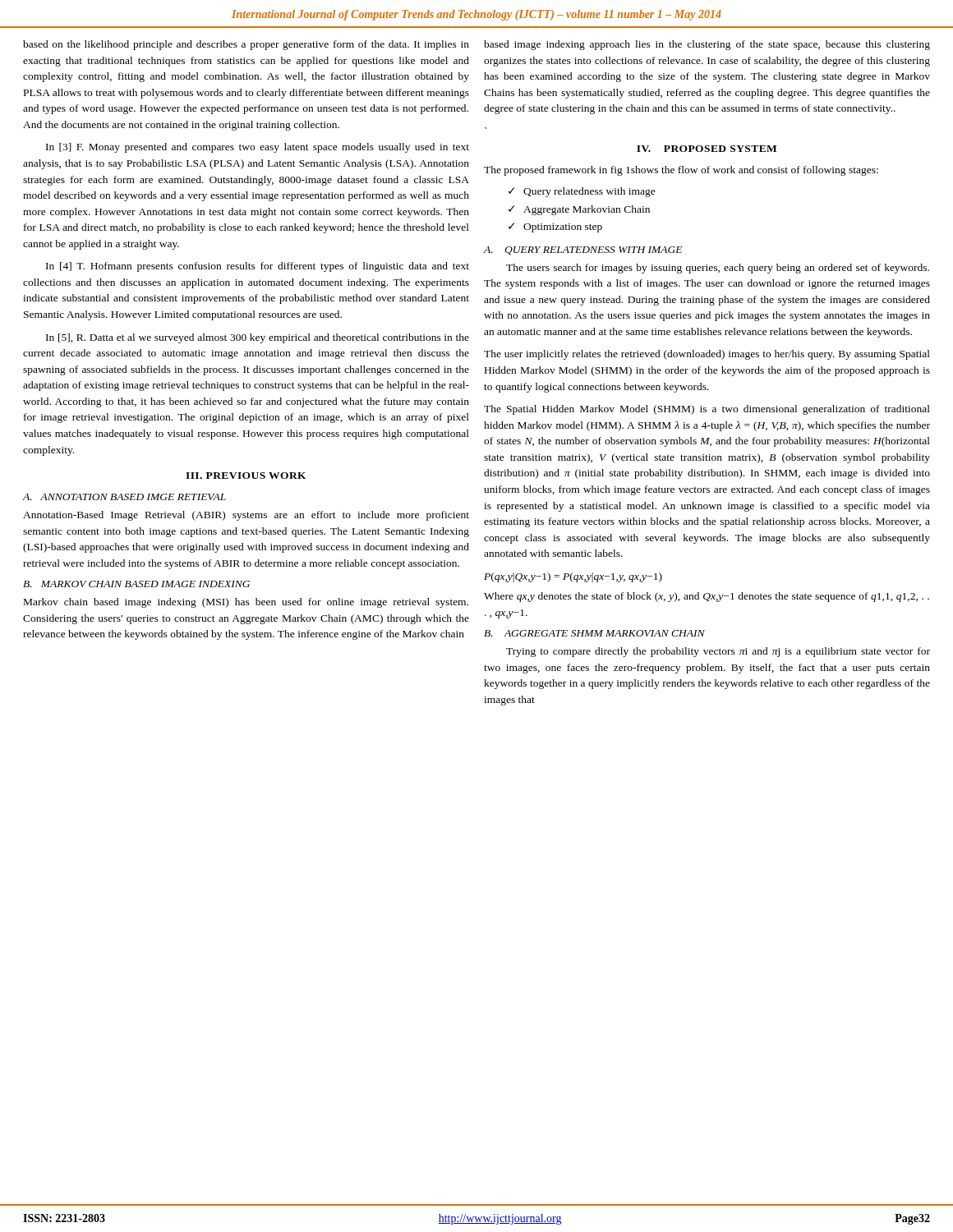Screen dimensions: 1232x953
Task: Find the text block starting "✓ Query relatedness with image"
Action: [x=581, y=191]
